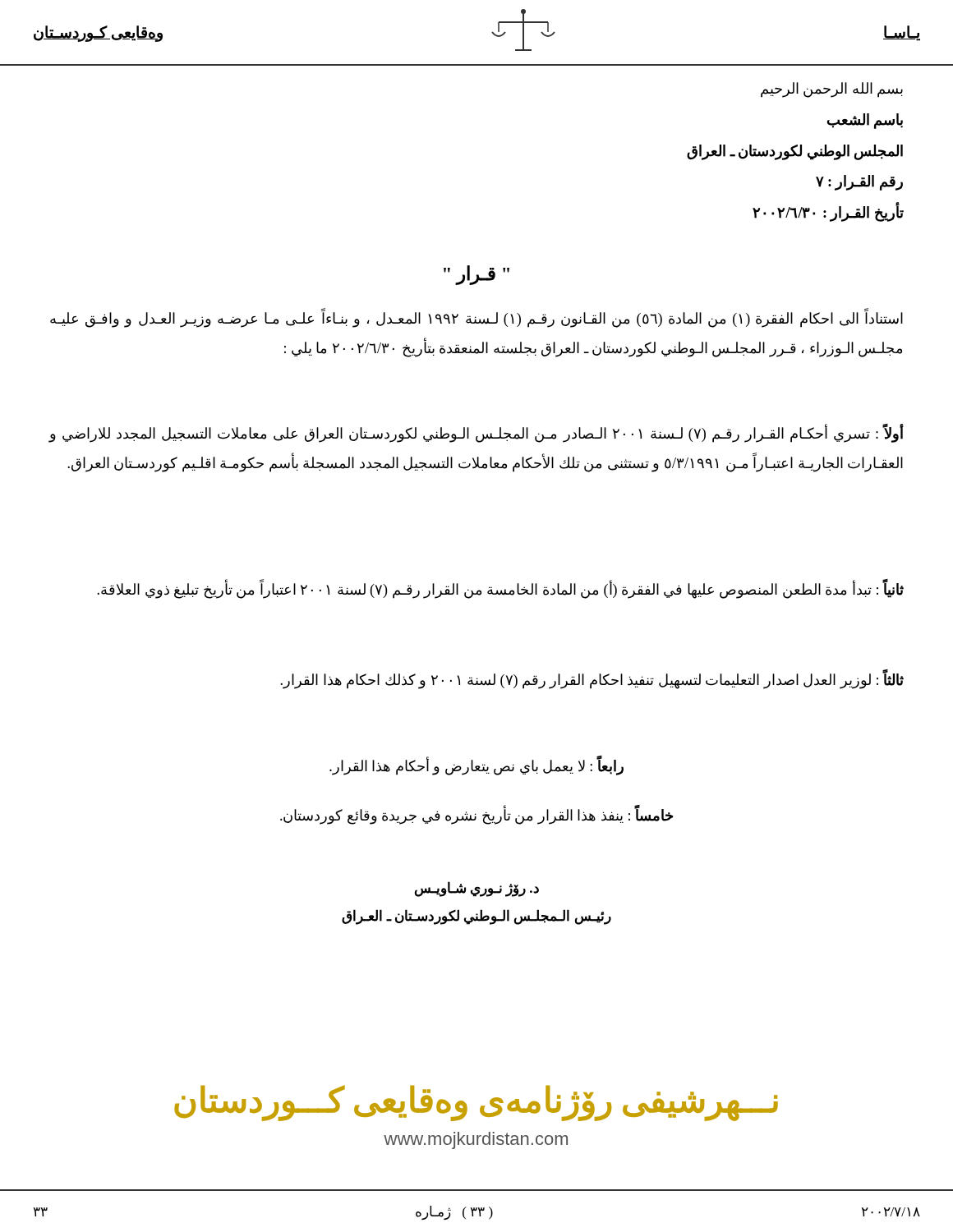Locate the list item that says "ثانياً : تبدأ مدة الطعن المنصوص"
The image size is (953, 1232).
click(500, 590)
